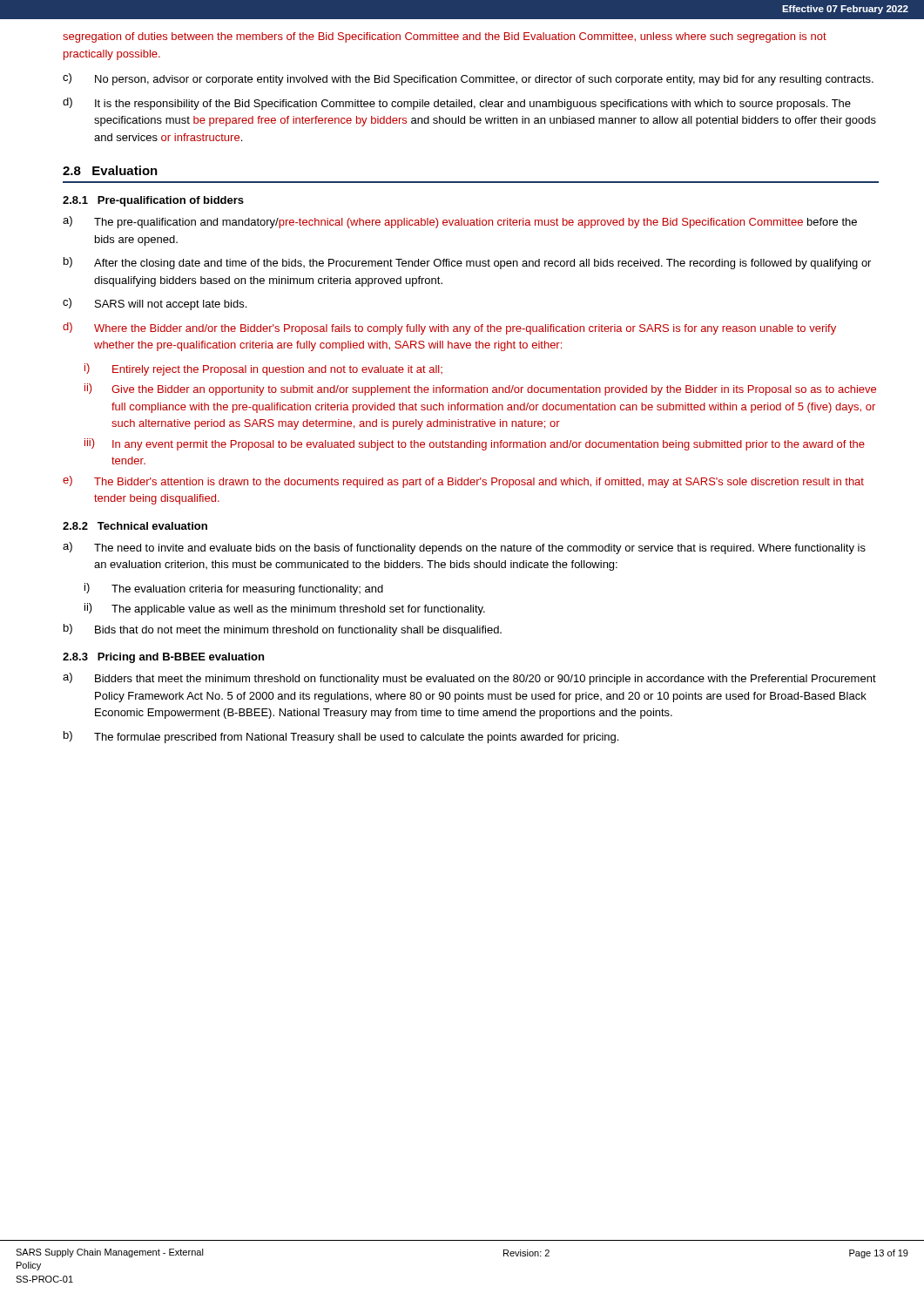Navigate to the text starting "a) The need to invite and evaluate bids"
924x1307 pixels.
(471, 556)
